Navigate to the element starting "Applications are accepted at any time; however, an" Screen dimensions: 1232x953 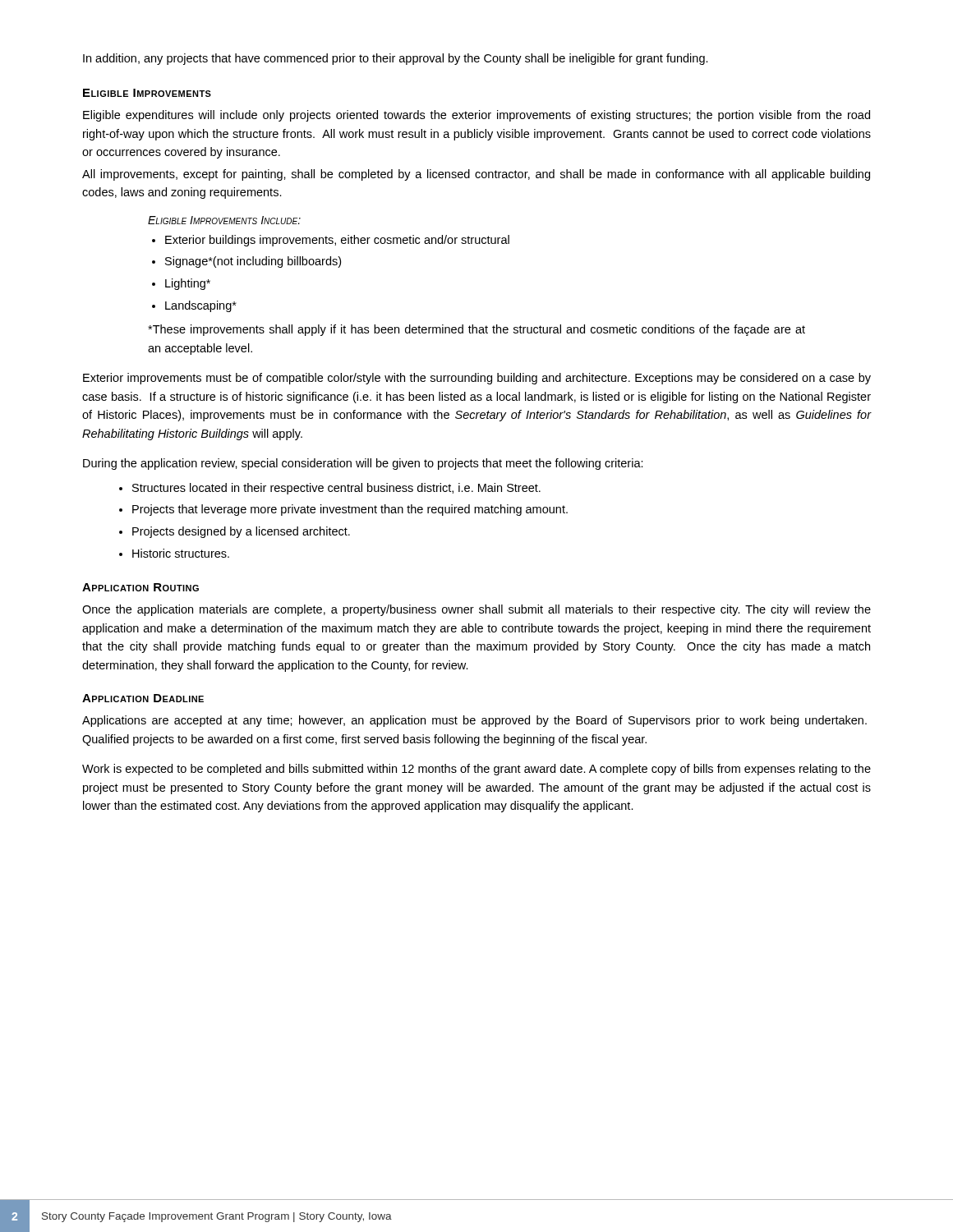476,730
